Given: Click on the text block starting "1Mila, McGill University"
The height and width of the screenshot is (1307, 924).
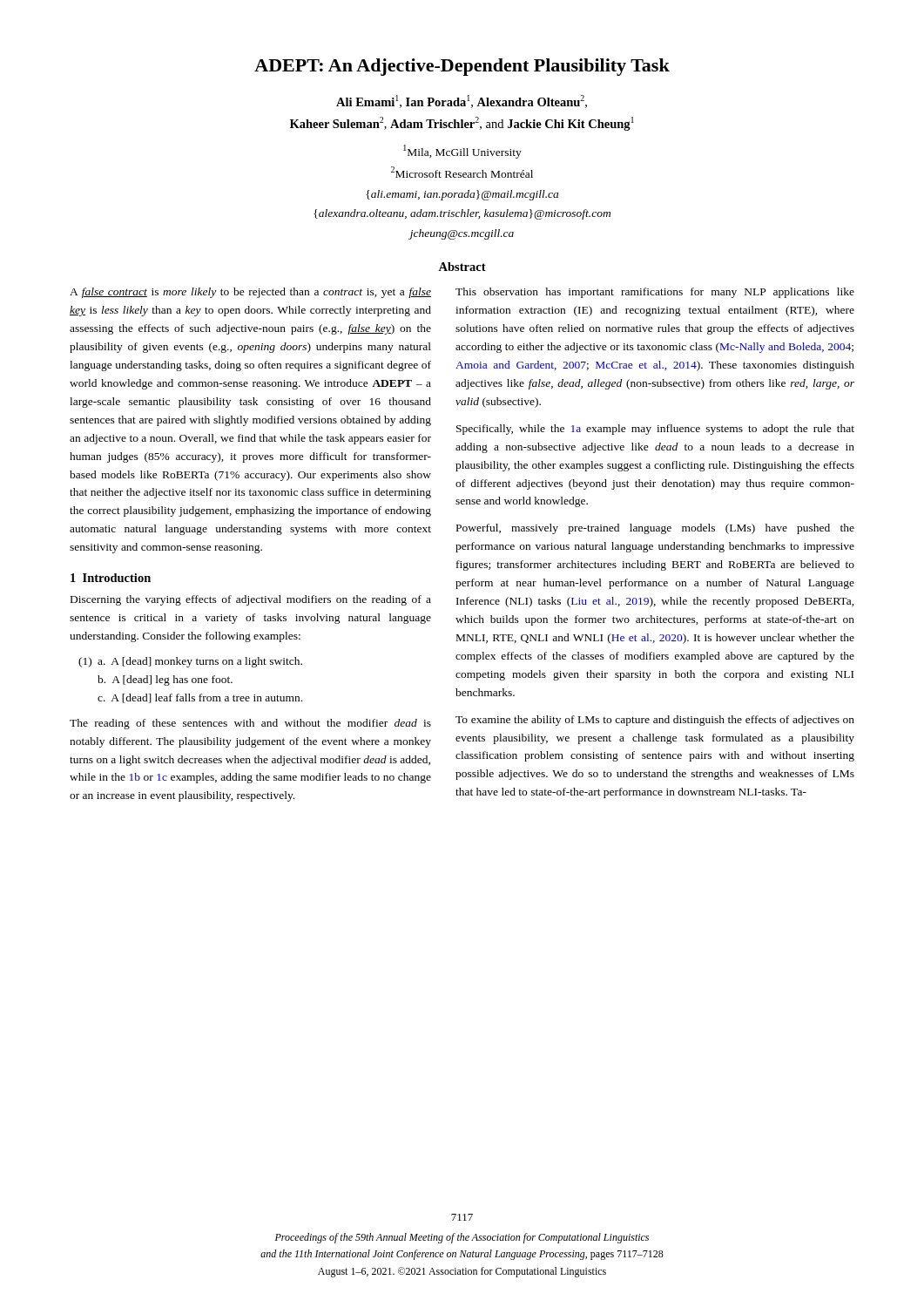Looking at the screenshot, I should pyautogui.click(x=462, y=191).
